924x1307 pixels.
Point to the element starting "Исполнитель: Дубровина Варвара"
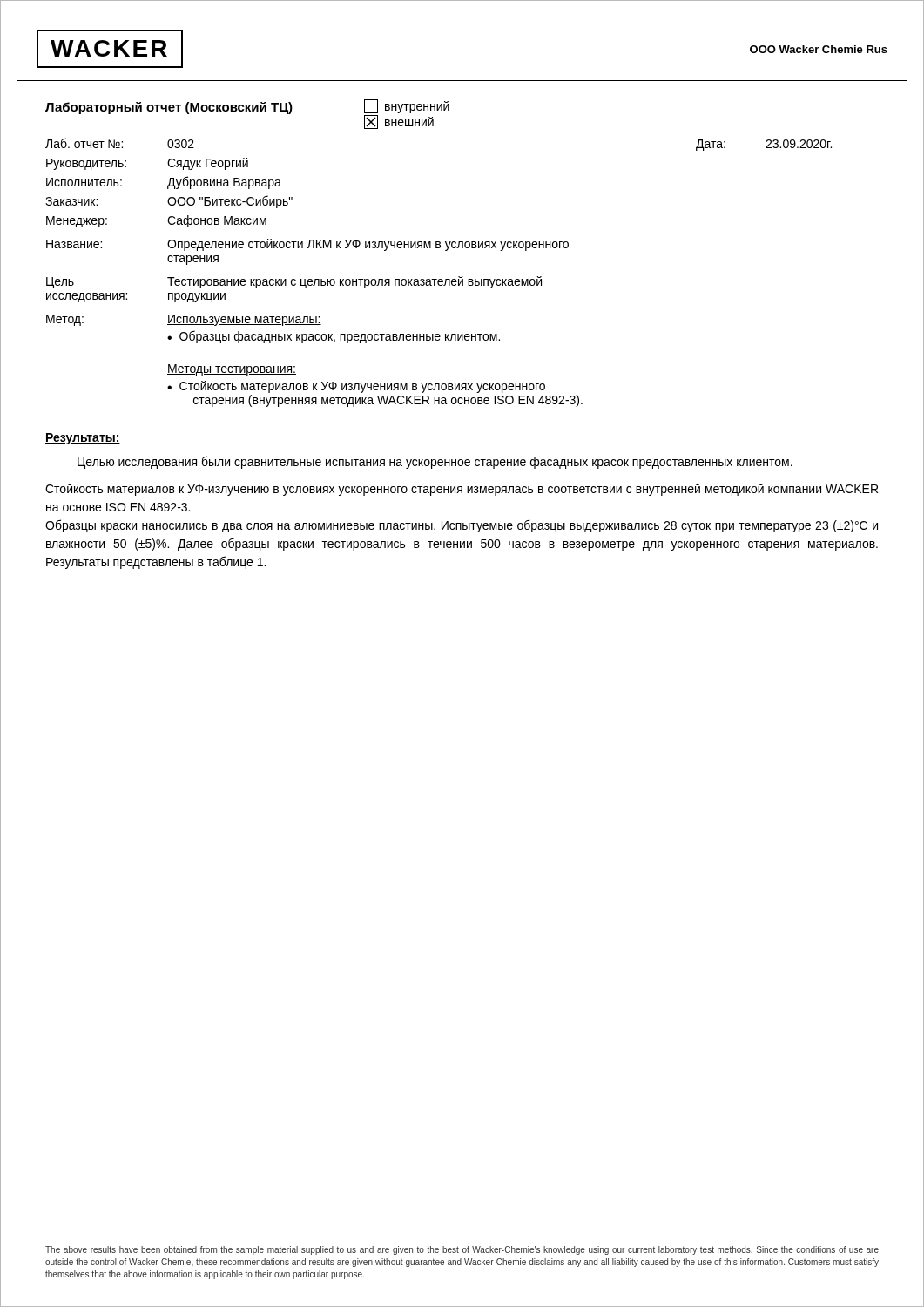click(x=164, y=183)
